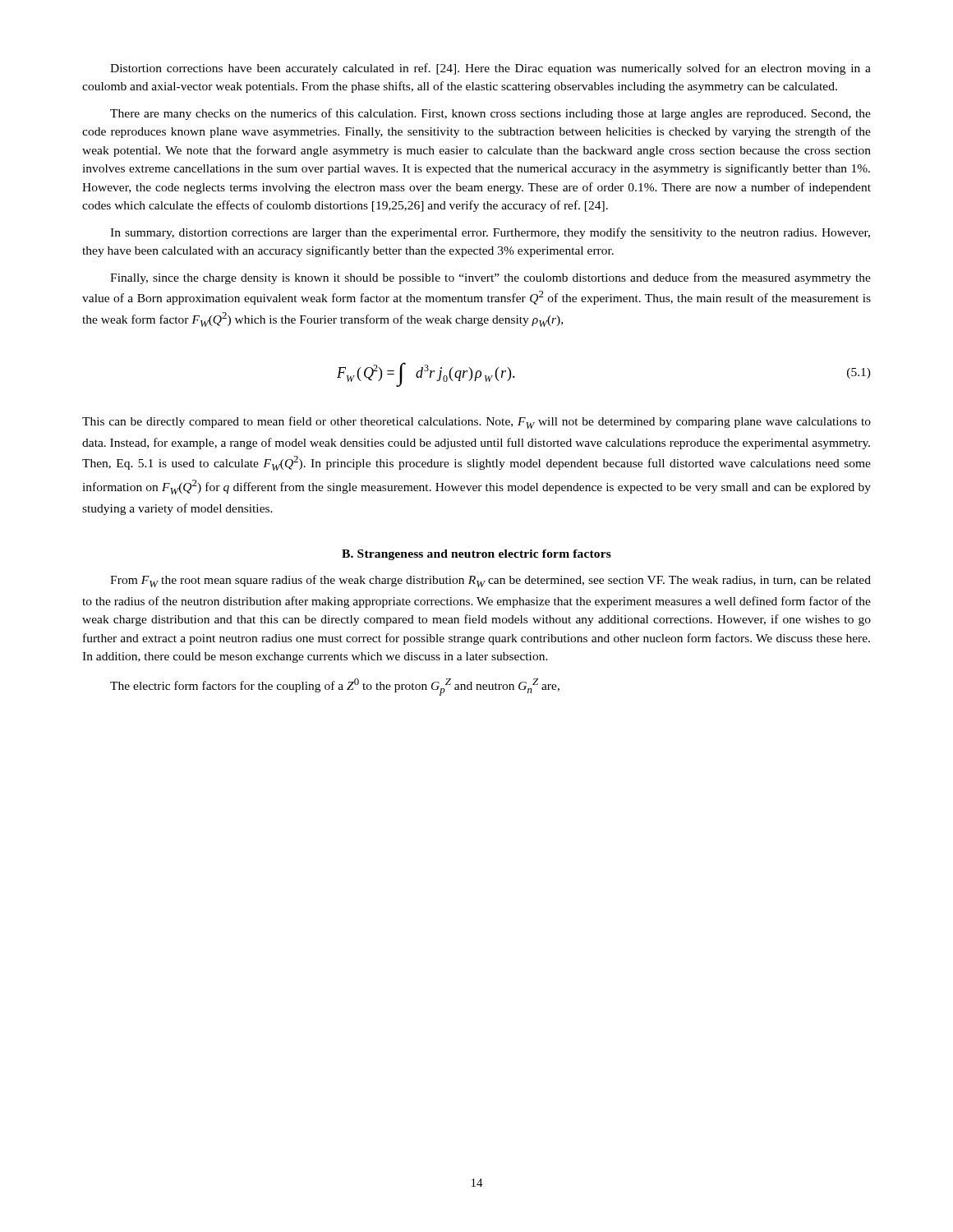Point to the text starting "Finally, since the charge density is"

pyautogui.click(x=476, y=300)
